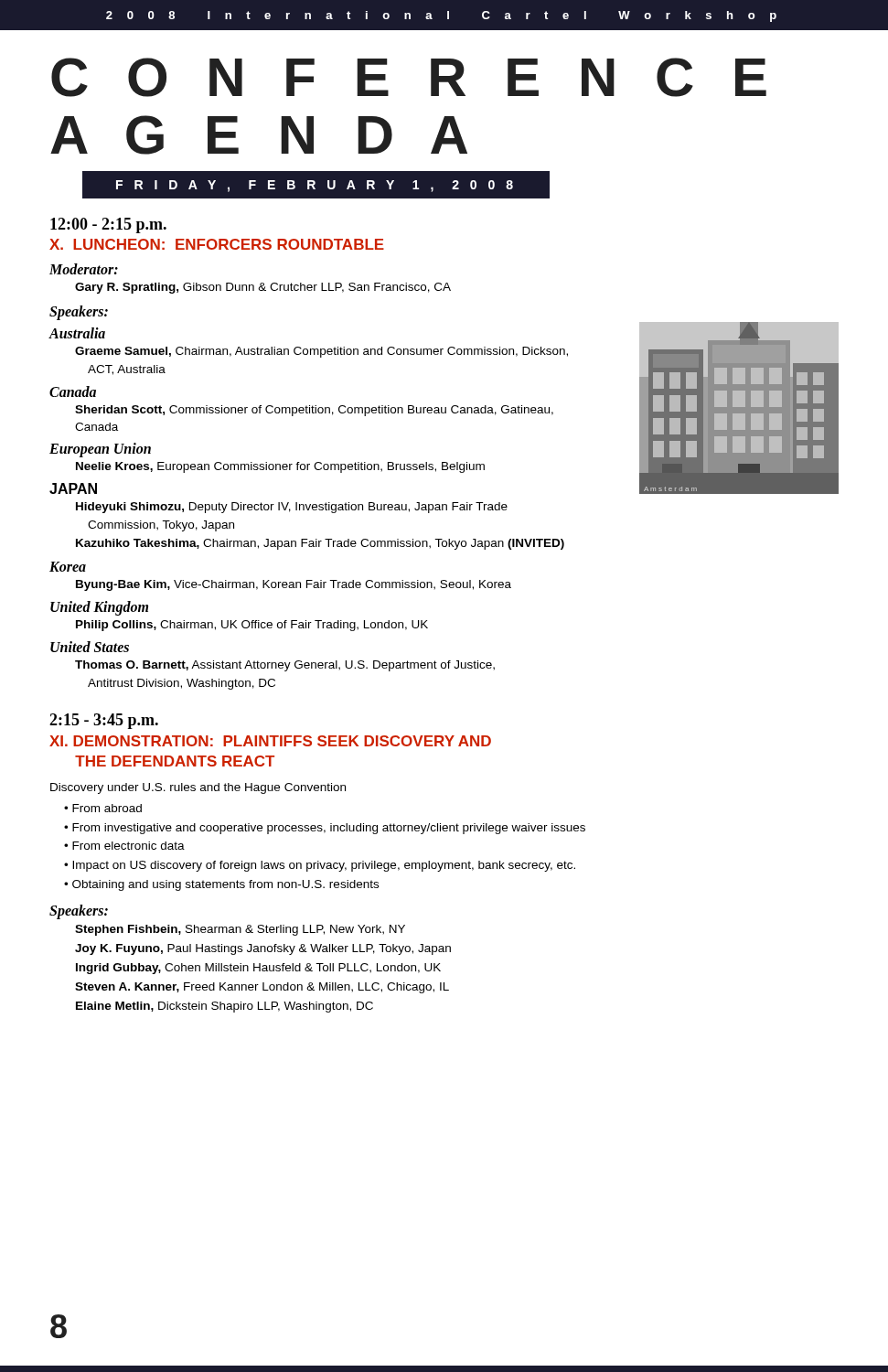Point to "United Kingdom"
Viewport: 888px width, 1372px height.
pyautogui.click(x=99, y=607)
